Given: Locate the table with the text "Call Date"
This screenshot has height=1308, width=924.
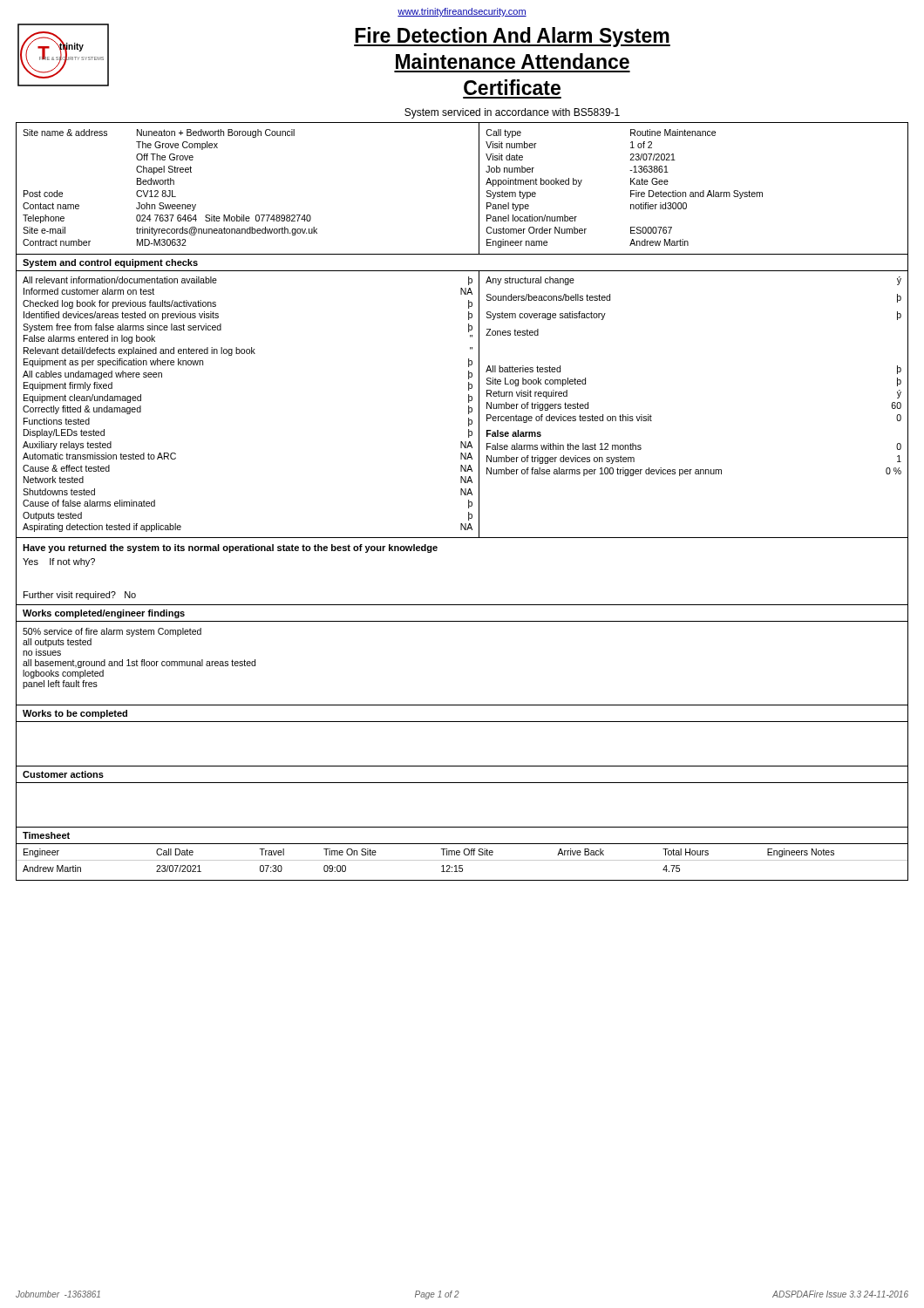Looking at the screenshot, I should pyautogui.click(x=462, y=862).
